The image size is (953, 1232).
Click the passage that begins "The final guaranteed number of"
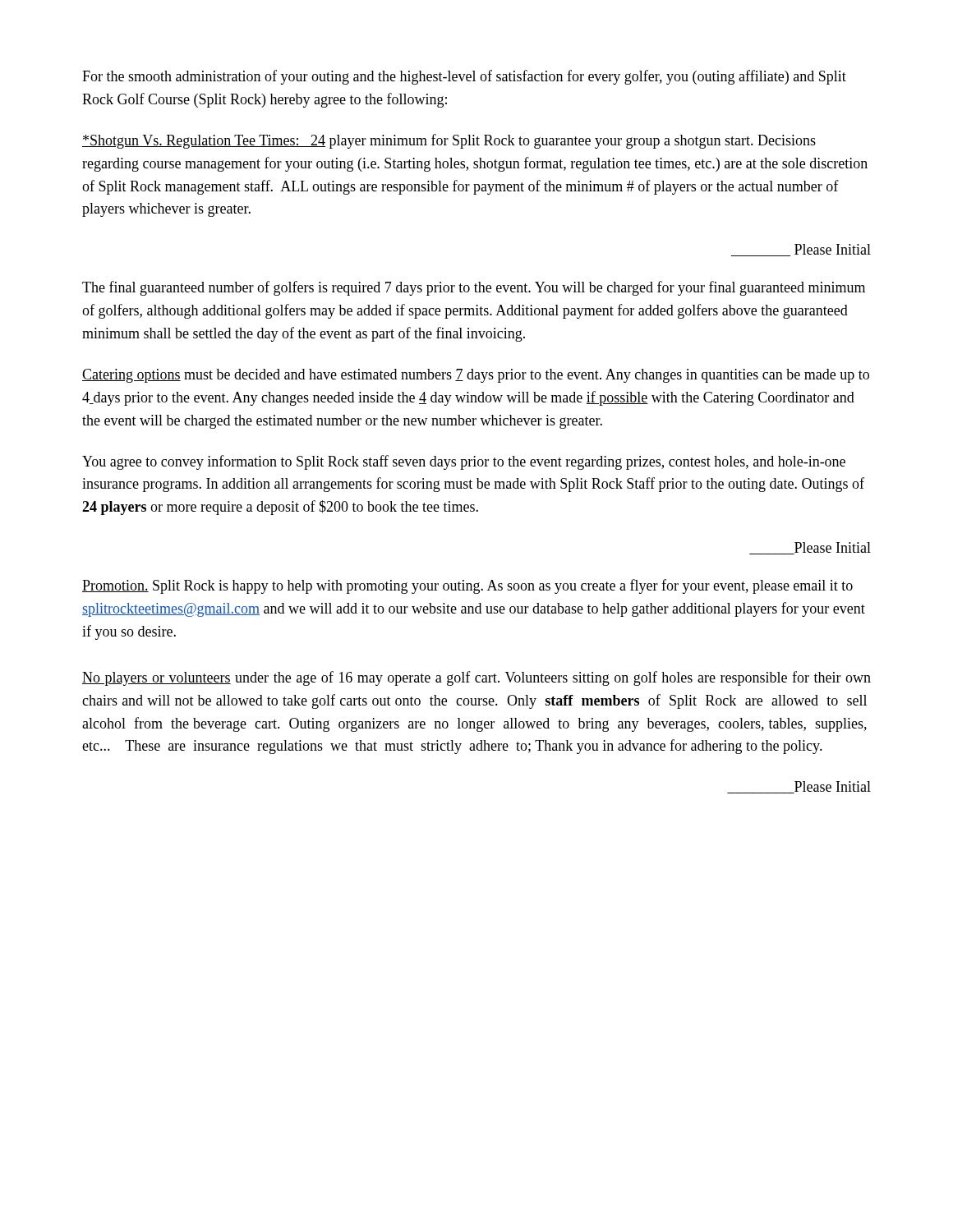click(474, 311)
